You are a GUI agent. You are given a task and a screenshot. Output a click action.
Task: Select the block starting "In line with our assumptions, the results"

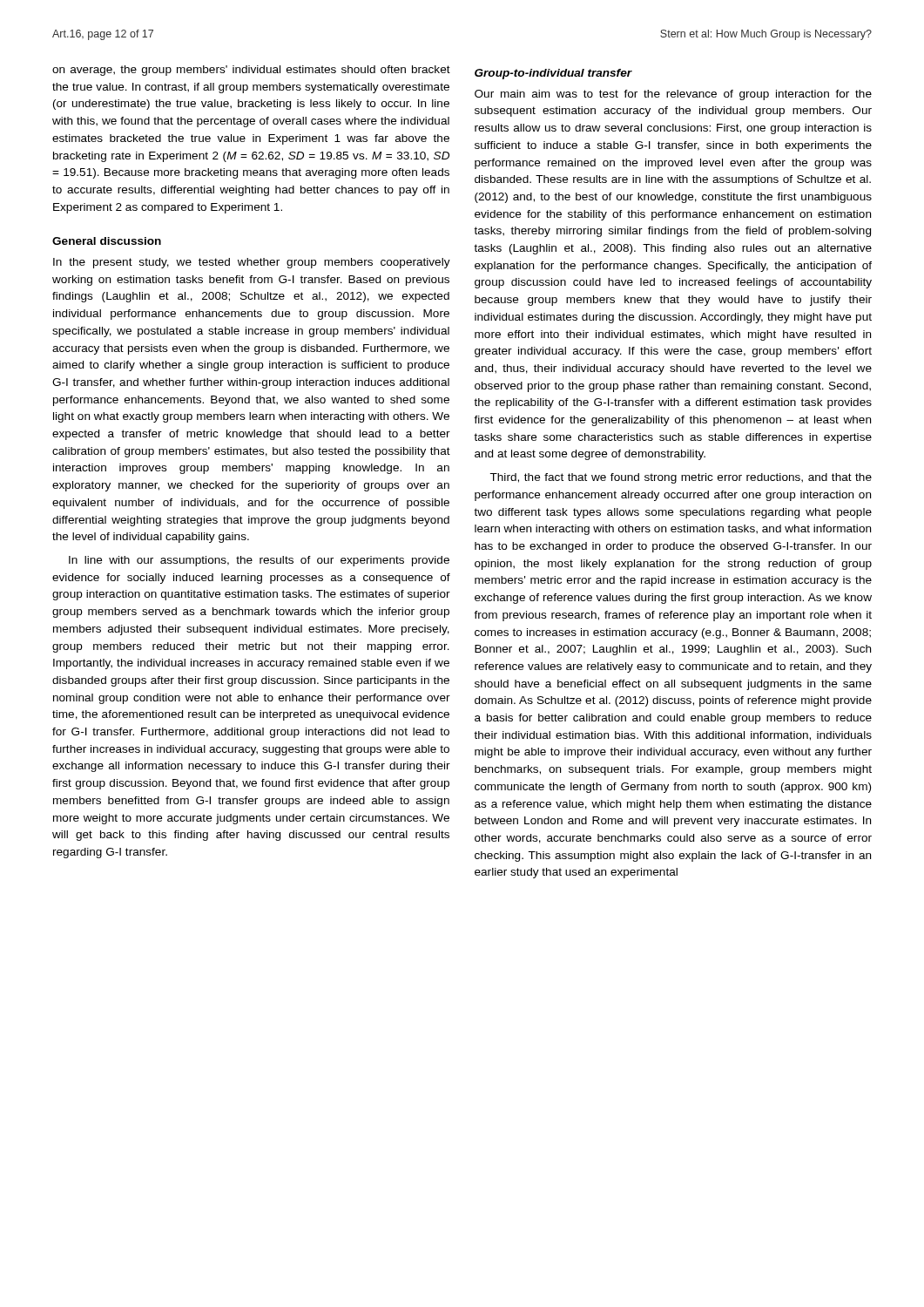pyautogui.click(x=251, y=706)
